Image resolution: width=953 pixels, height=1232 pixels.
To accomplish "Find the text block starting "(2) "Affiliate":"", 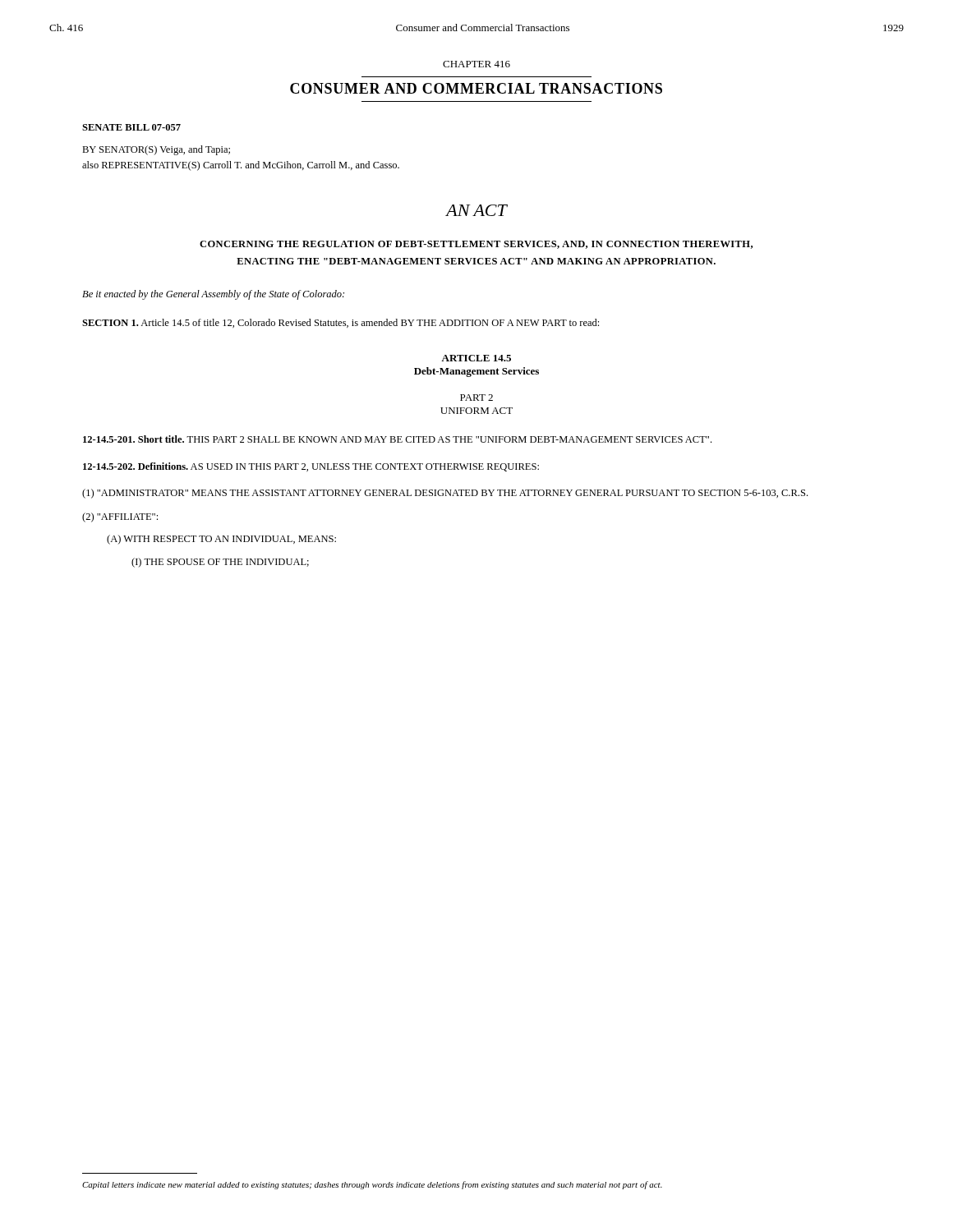I will [x=120, y=517].
